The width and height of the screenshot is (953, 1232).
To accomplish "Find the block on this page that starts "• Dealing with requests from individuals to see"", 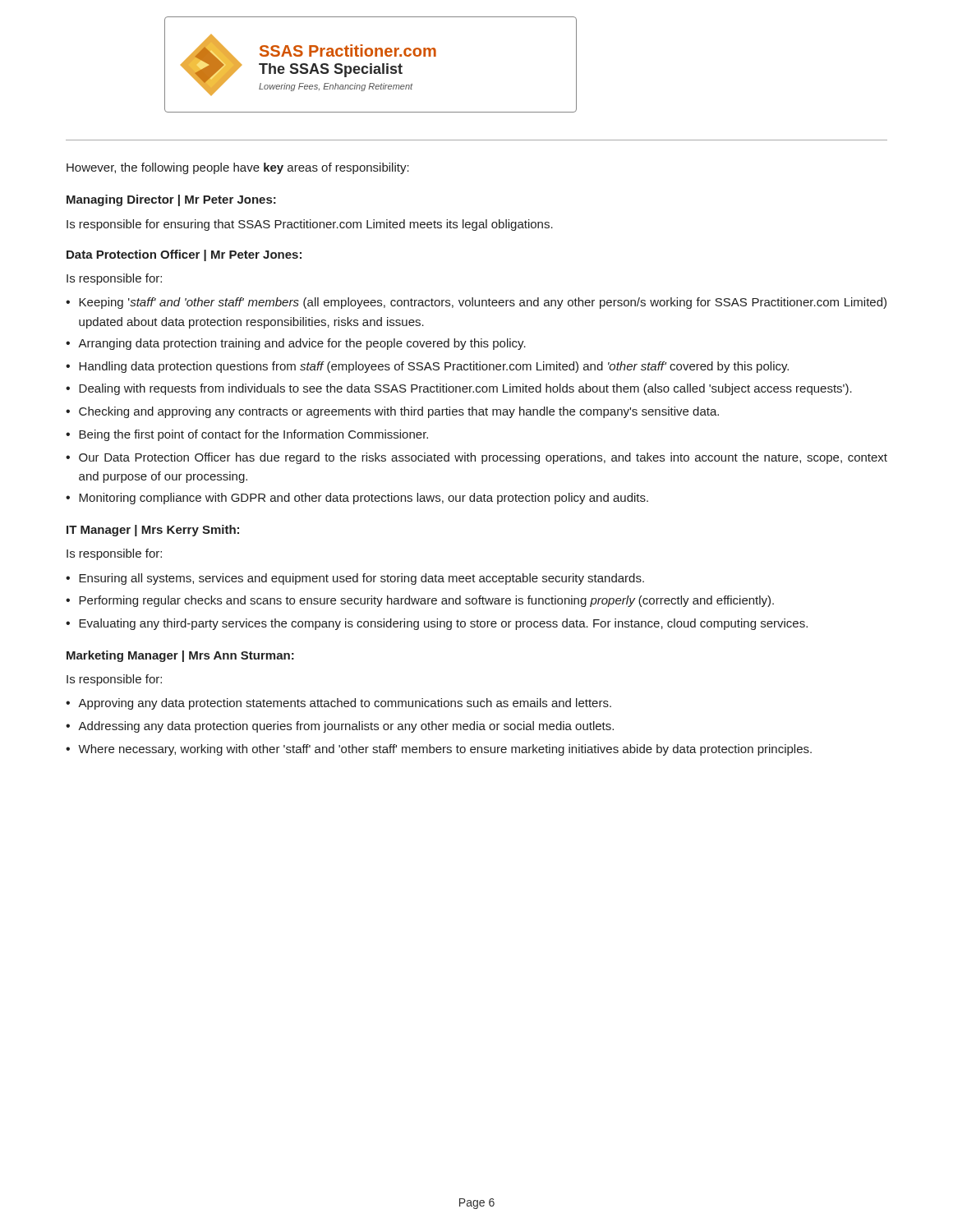I will click(x=476, y=389).
